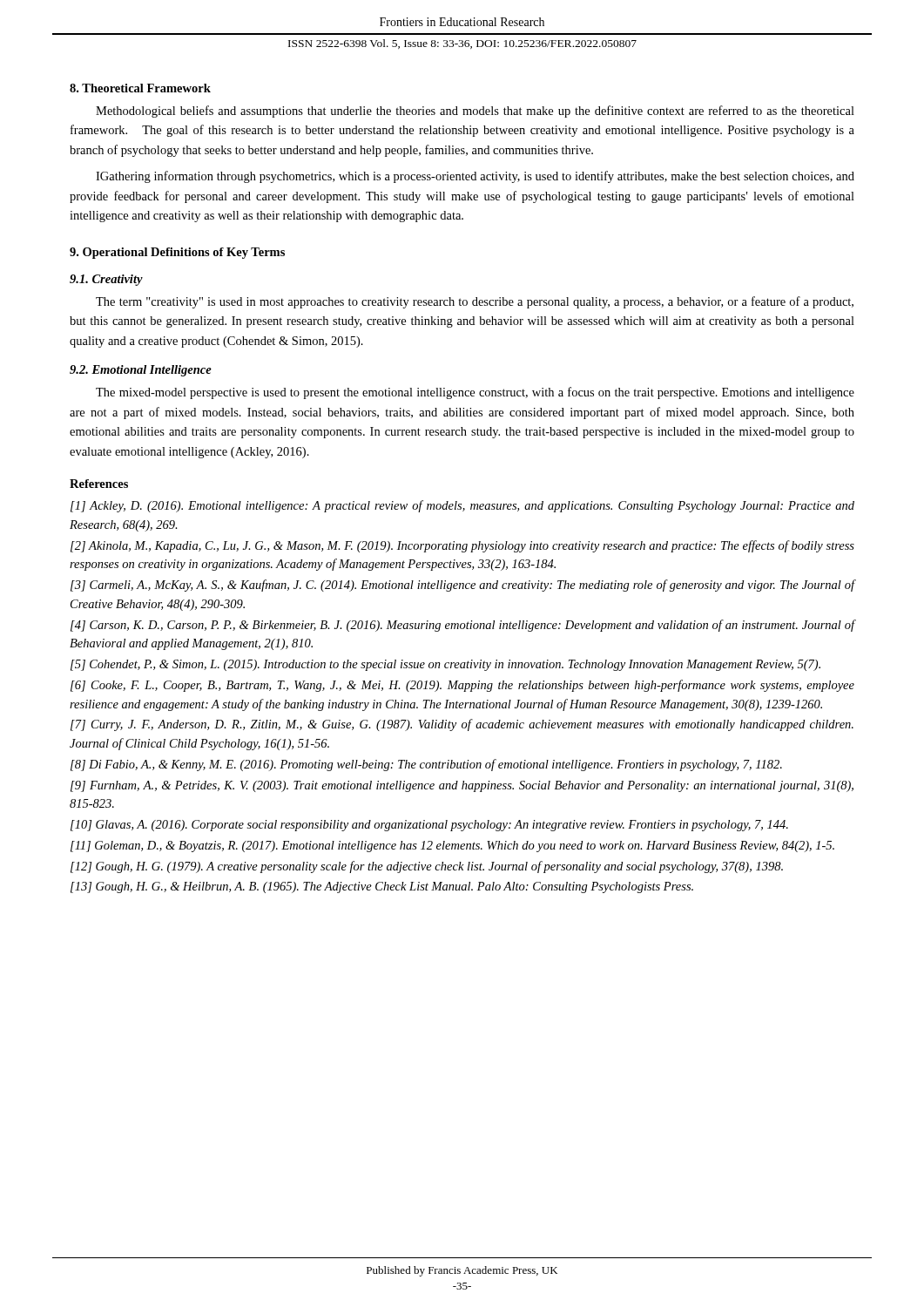Viewport: 924px width, 1307px height.
Task: Click on the list item containing "[8] Di Fabio, A., & Kenny, M. E."
Action: 426,764
